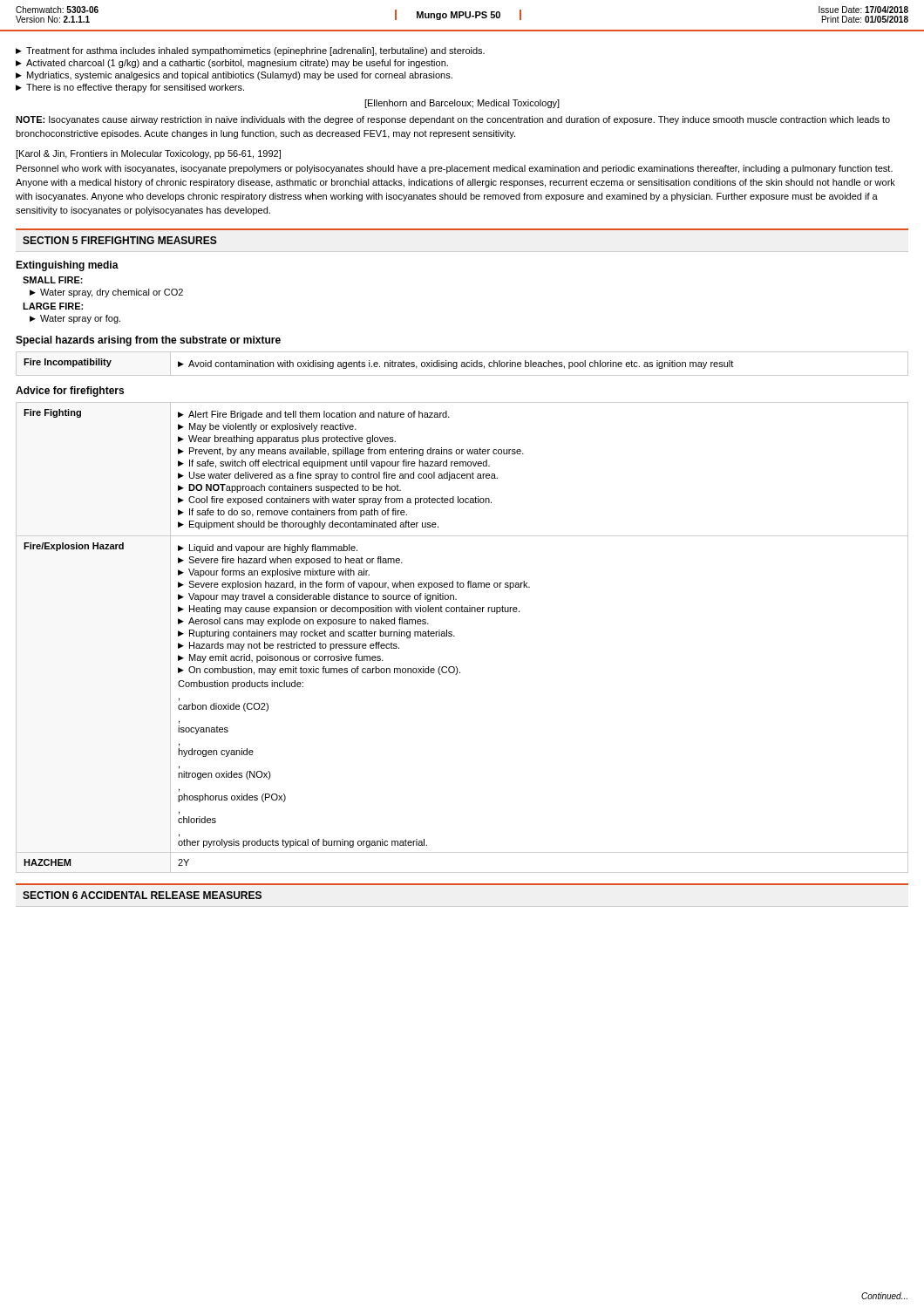Select the region starting "Treatment for asthma includes"

tap(256, 51)
